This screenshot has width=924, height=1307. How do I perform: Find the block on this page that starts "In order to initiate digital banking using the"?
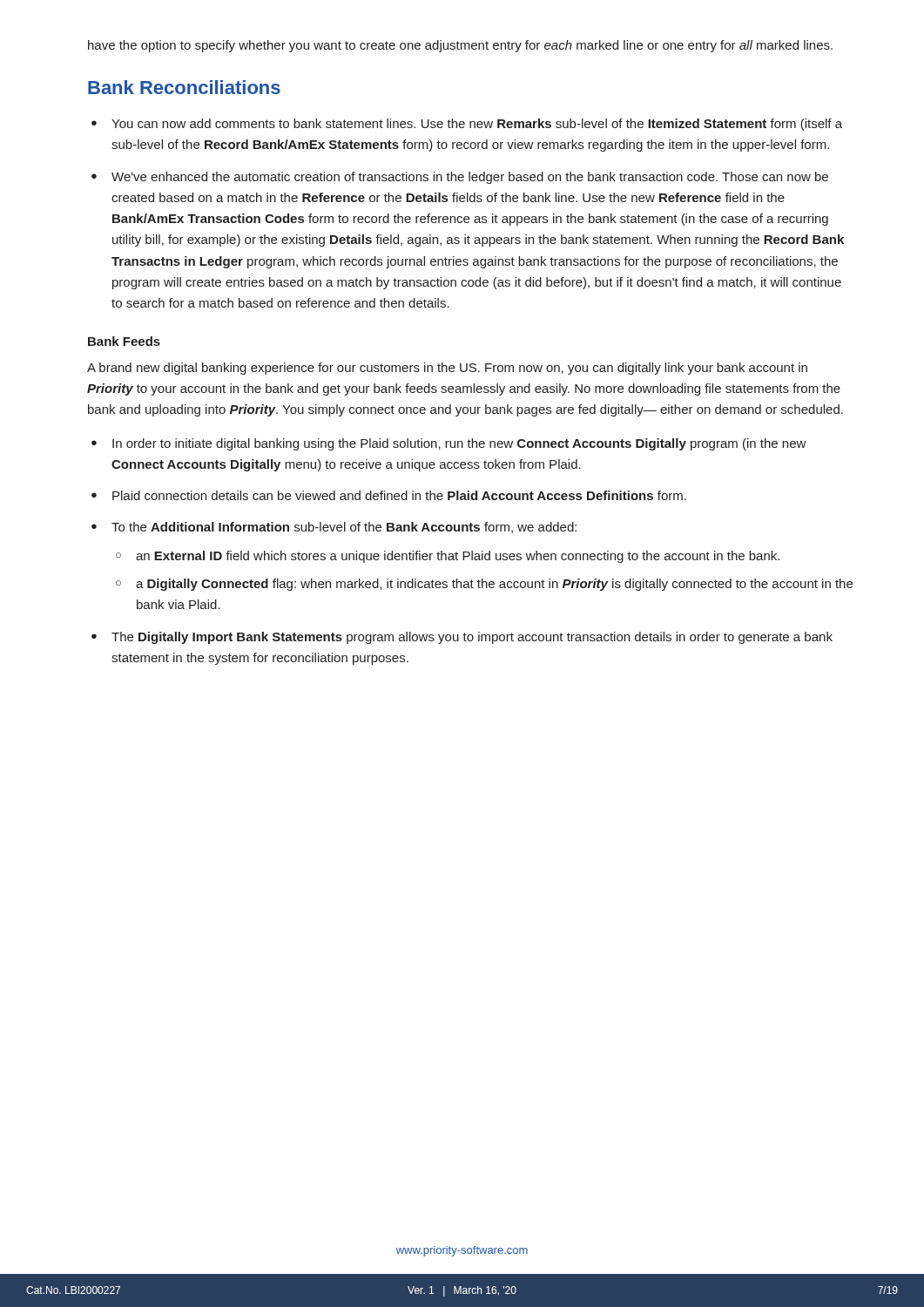click(x=459, y=453)
